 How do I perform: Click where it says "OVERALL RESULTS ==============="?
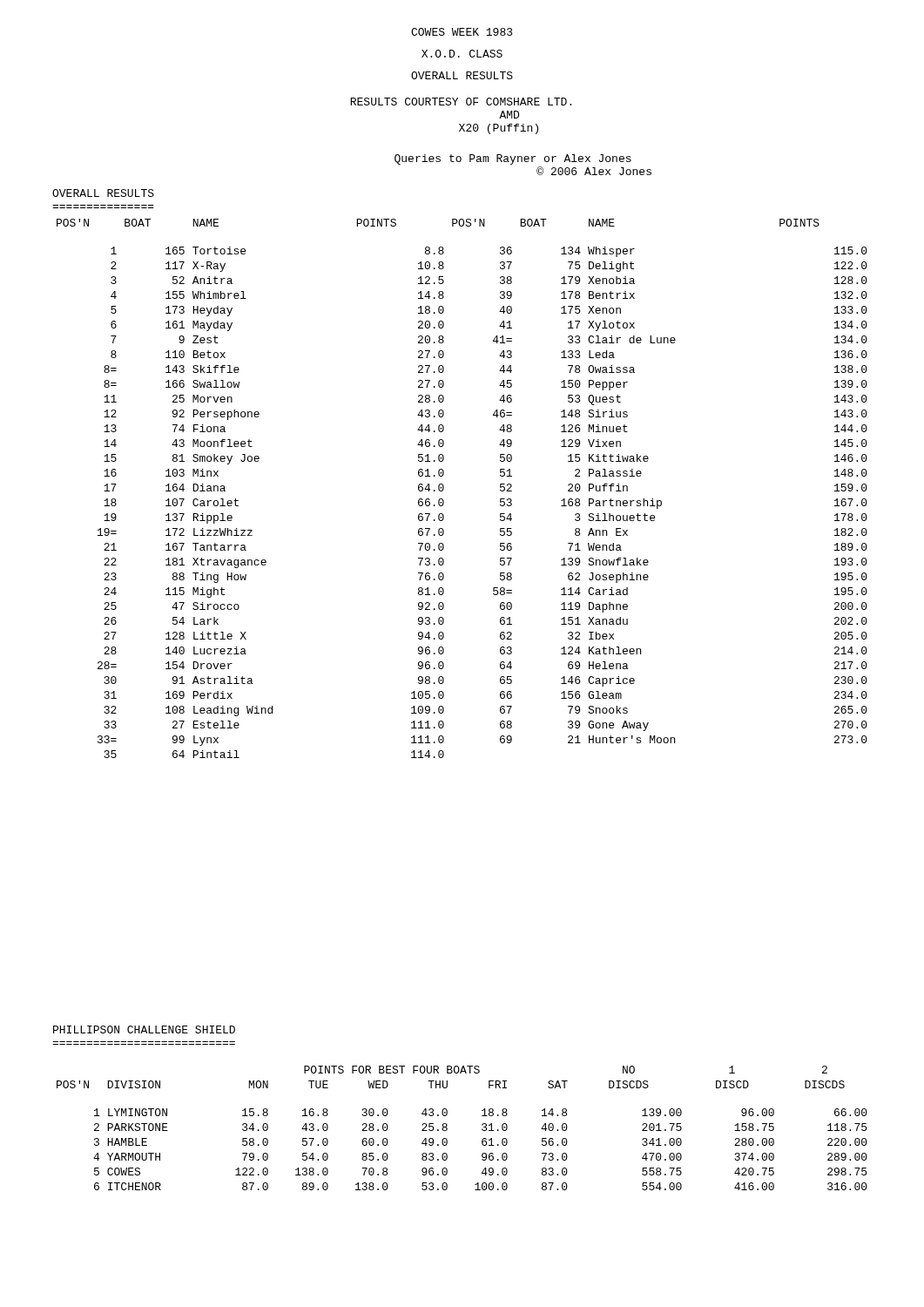click(103, 200)
